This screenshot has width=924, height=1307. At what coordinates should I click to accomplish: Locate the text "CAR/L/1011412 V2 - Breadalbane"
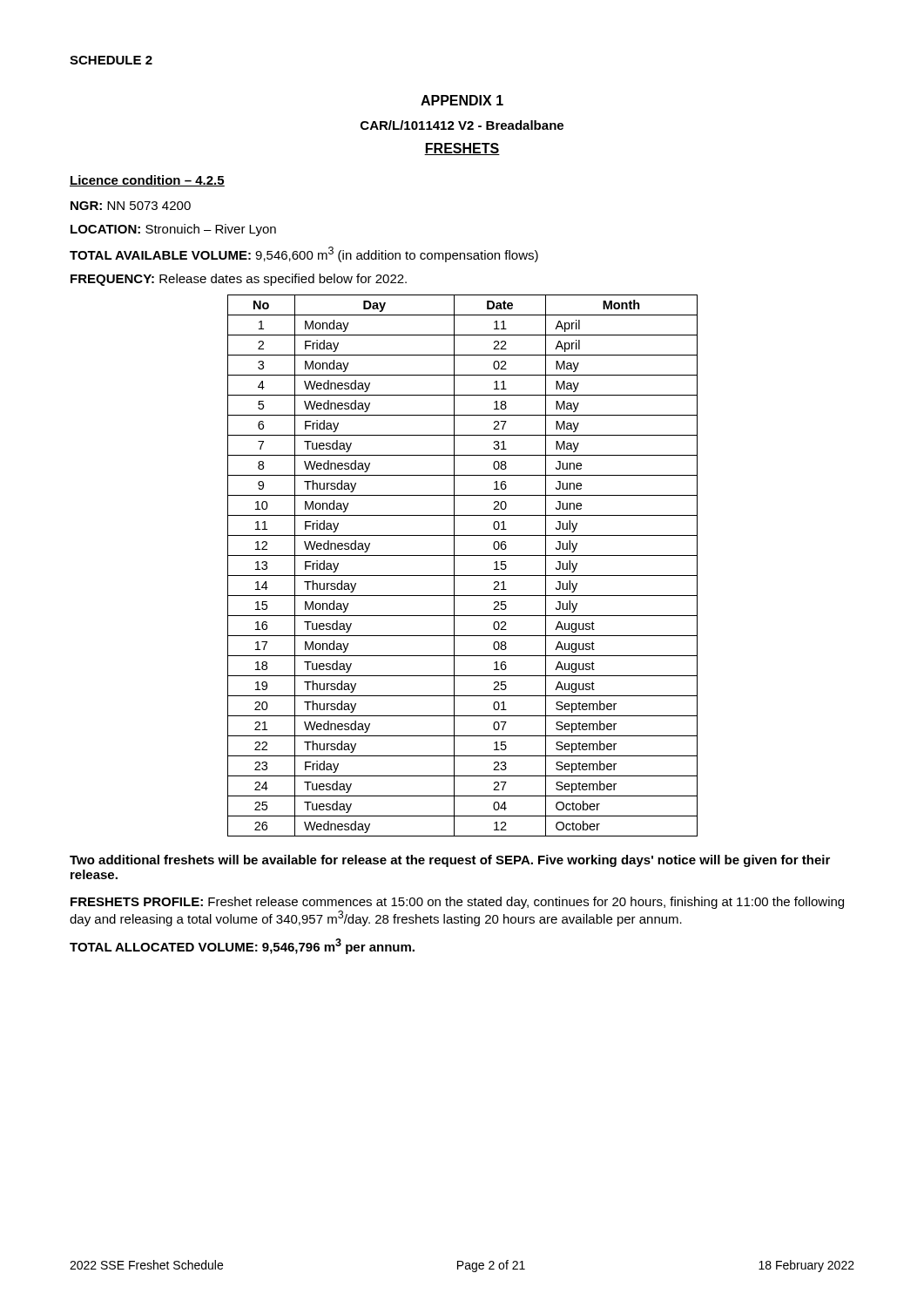pos(462,125)
